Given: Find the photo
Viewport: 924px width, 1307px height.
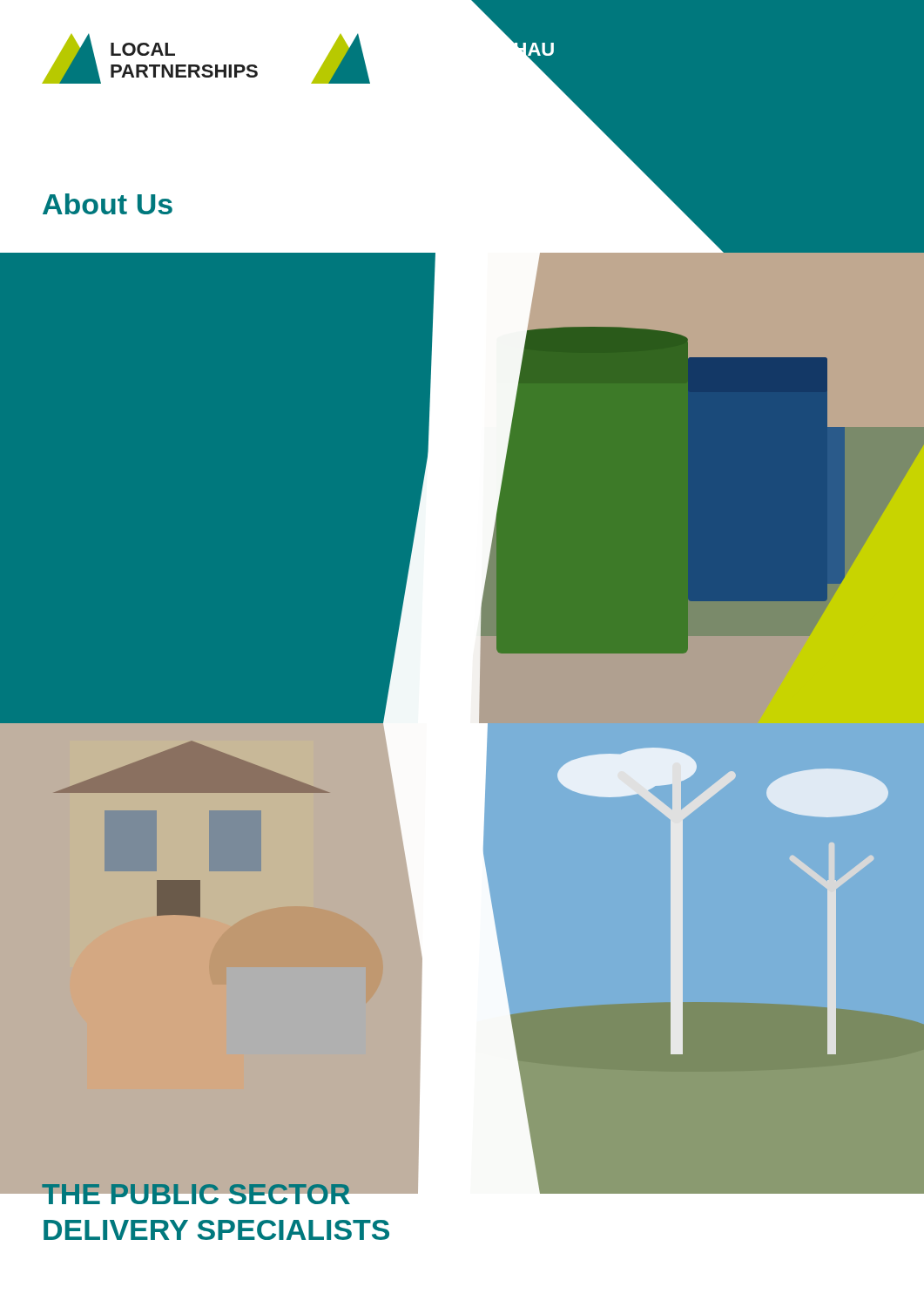Looking at the screenshot, I should point(462,723).
